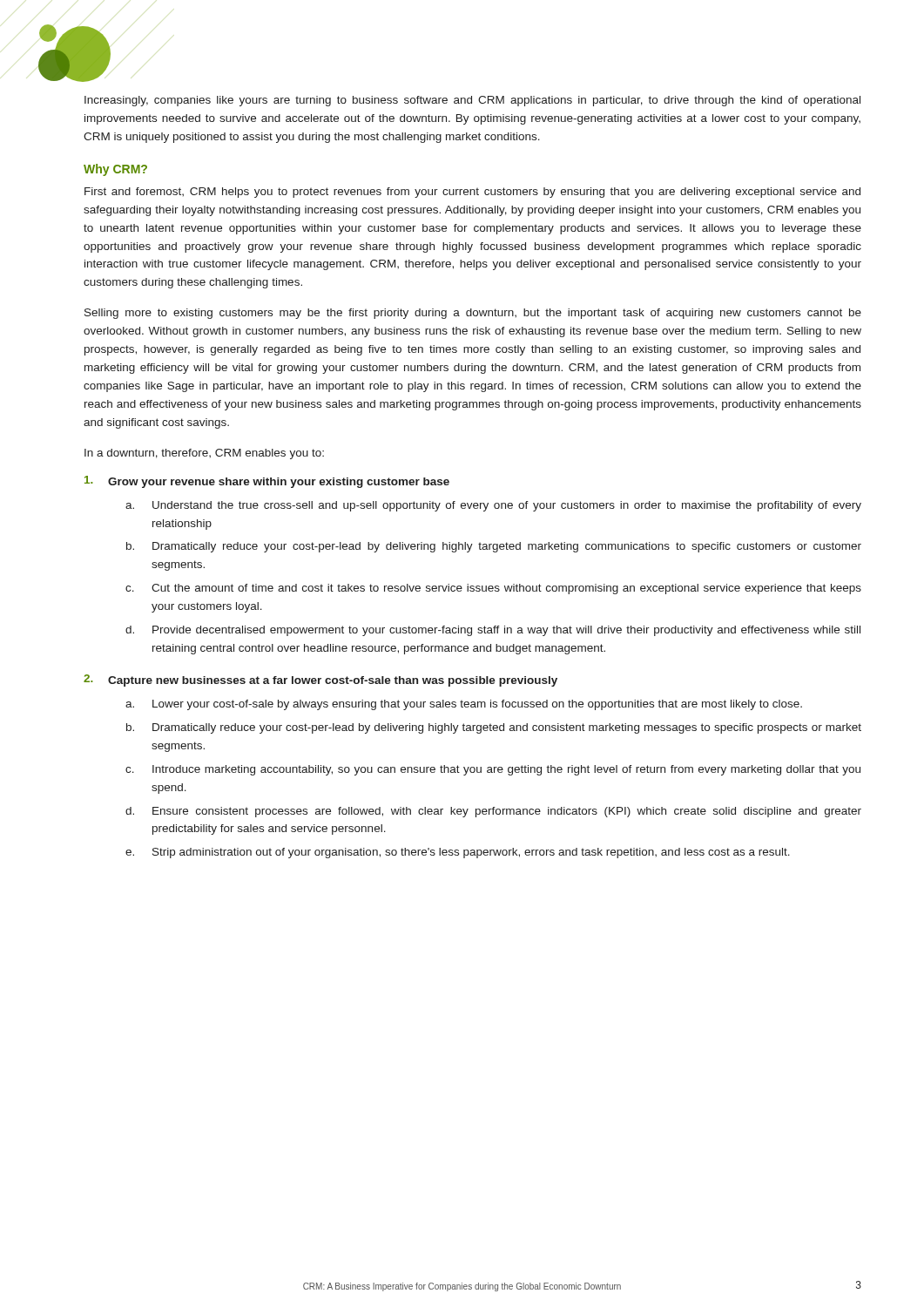The width and height of the screenshot is (924, 1307).
Task: Locate the passage starting "2. Capture new businesses at a"
Action: (472, 770)
